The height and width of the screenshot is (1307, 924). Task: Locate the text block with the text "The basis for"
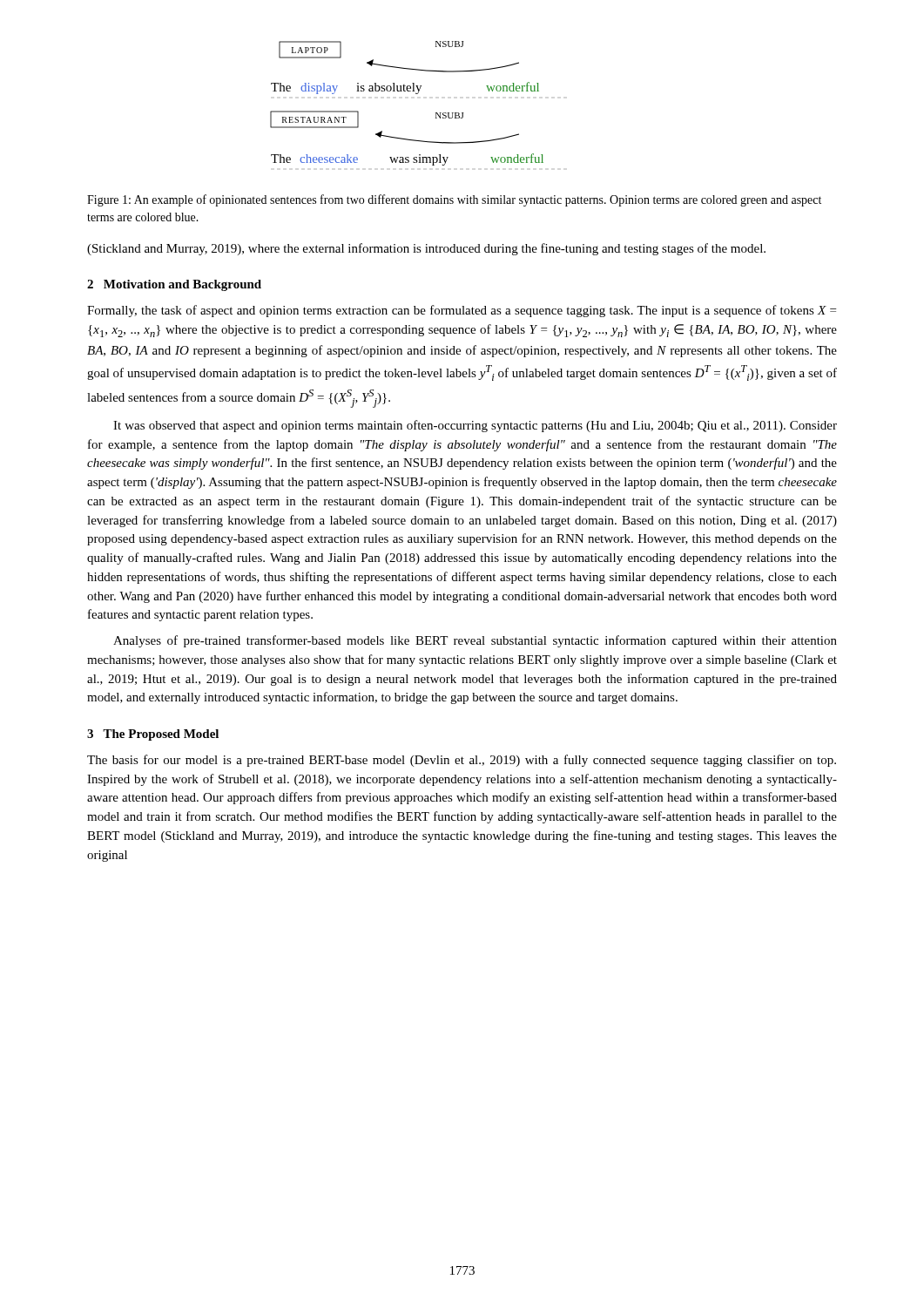[462, 807]
